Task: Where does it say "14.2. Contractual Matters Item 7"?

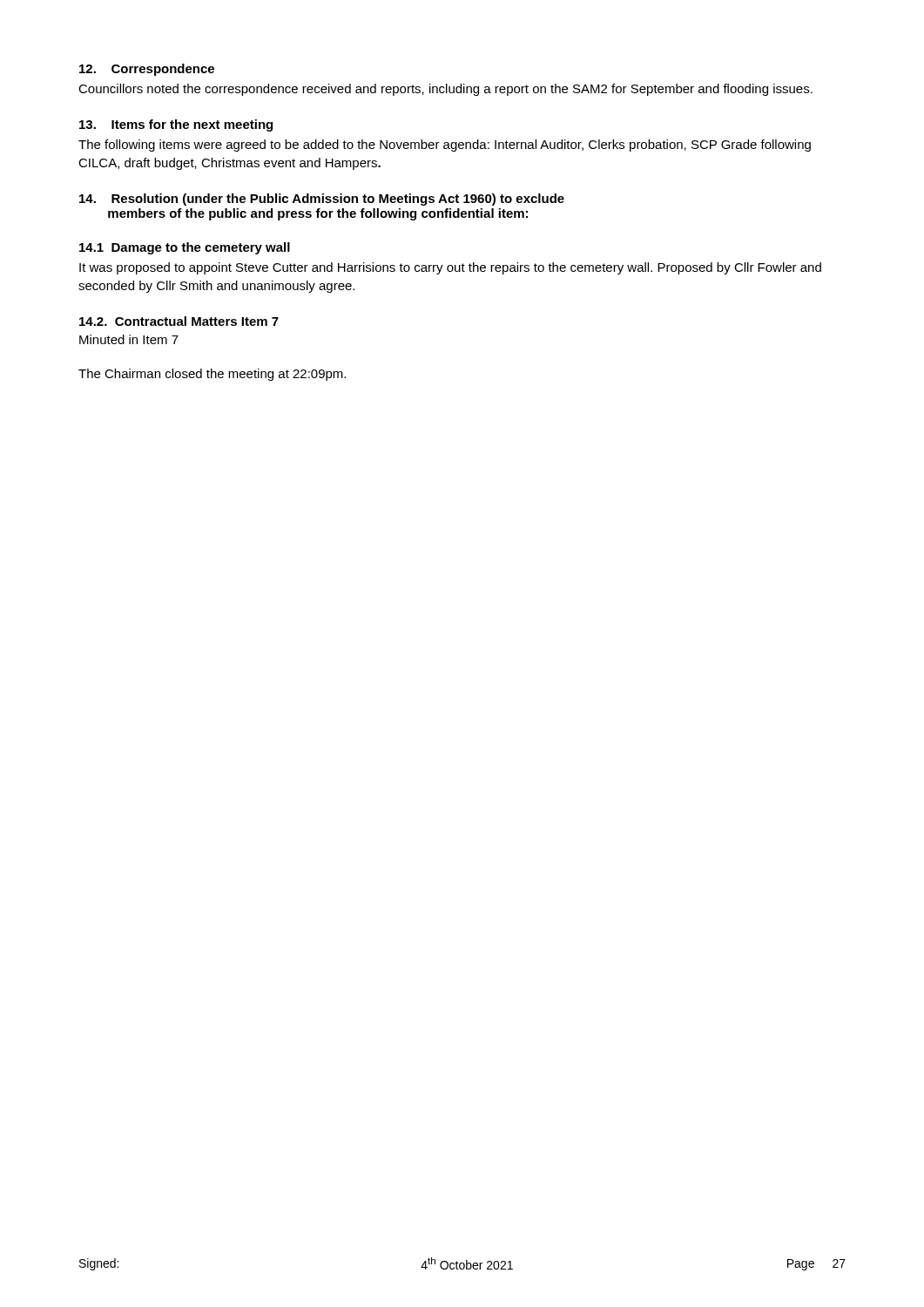Action: click(179, 321)
